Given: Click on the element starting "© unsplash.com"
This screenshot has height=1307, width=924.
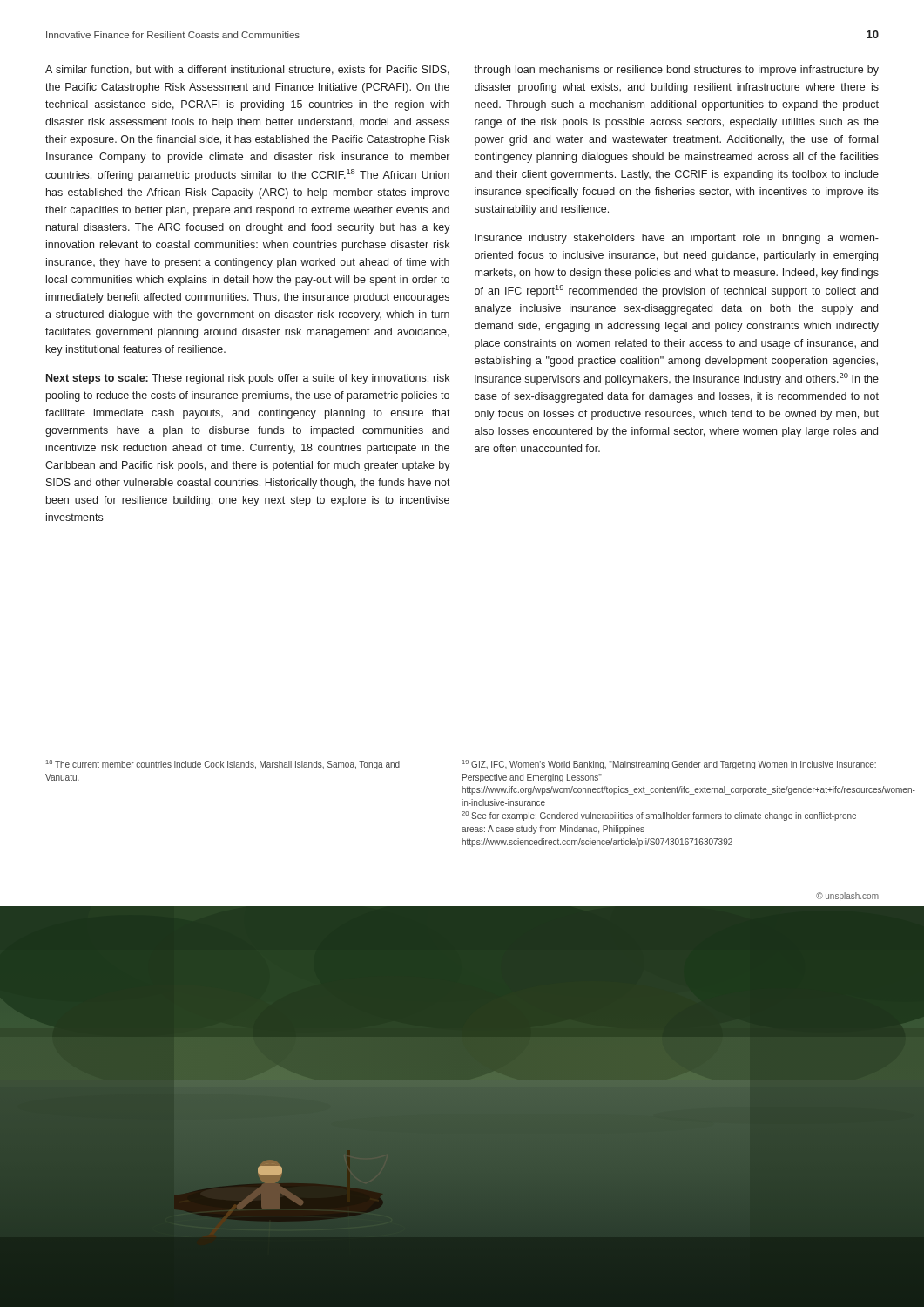Looking at the screenshot, I should [847, 896].
